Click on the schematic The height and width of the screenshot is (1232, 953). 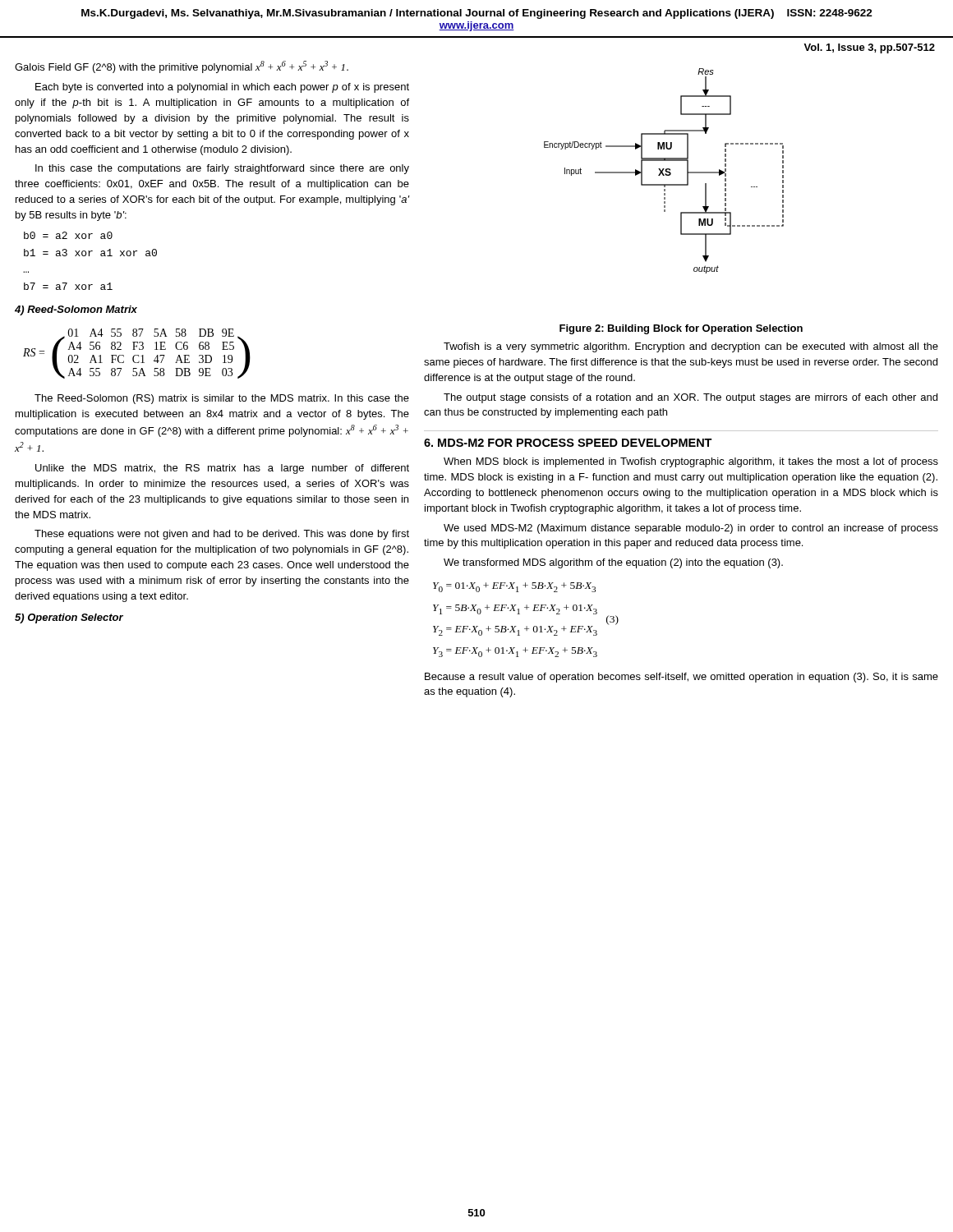681,190
